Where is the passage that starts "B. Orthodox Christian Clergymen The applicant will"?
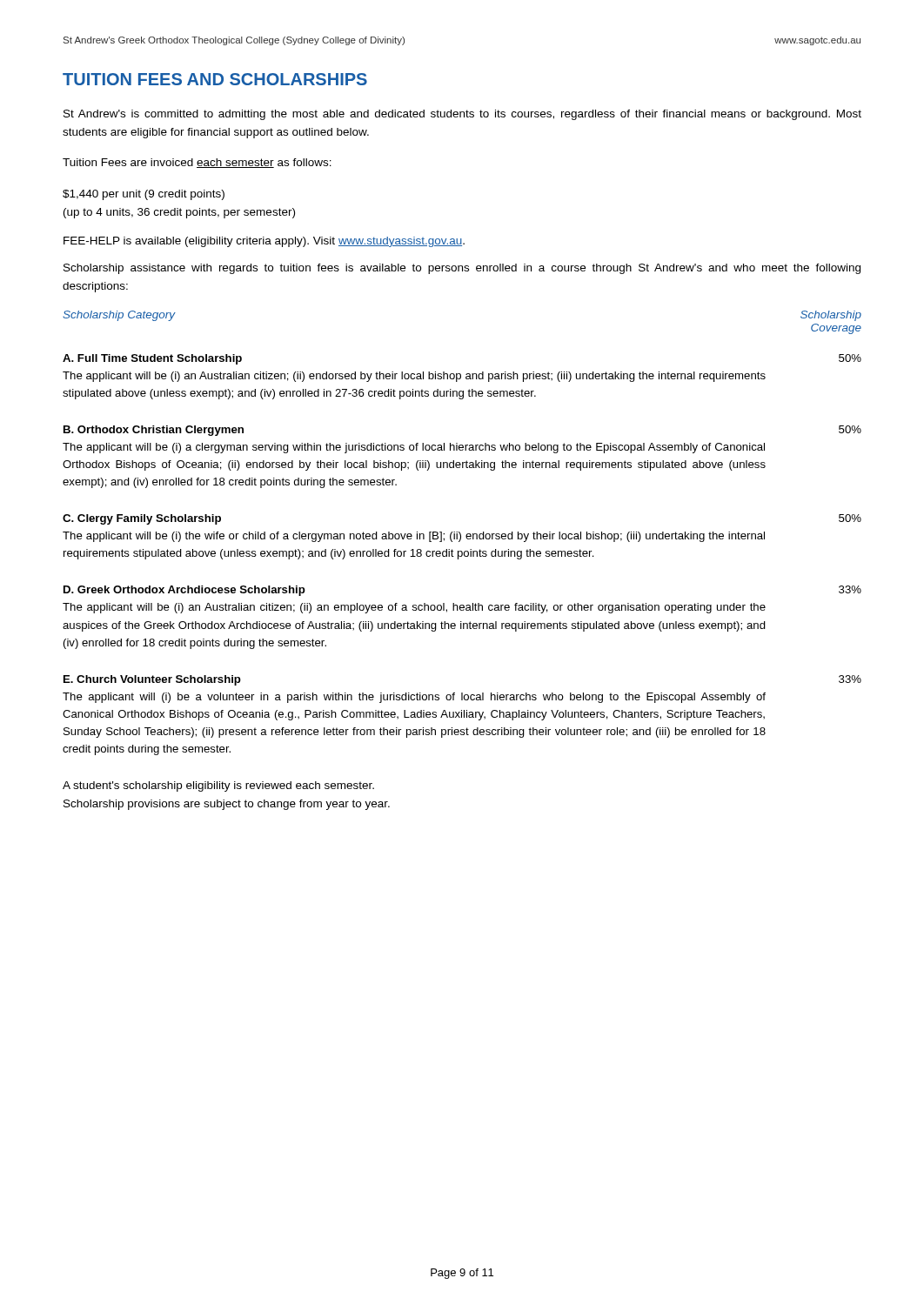This screenshot has width=924, height=1305. pyautogui.click(x=462, y=456)
